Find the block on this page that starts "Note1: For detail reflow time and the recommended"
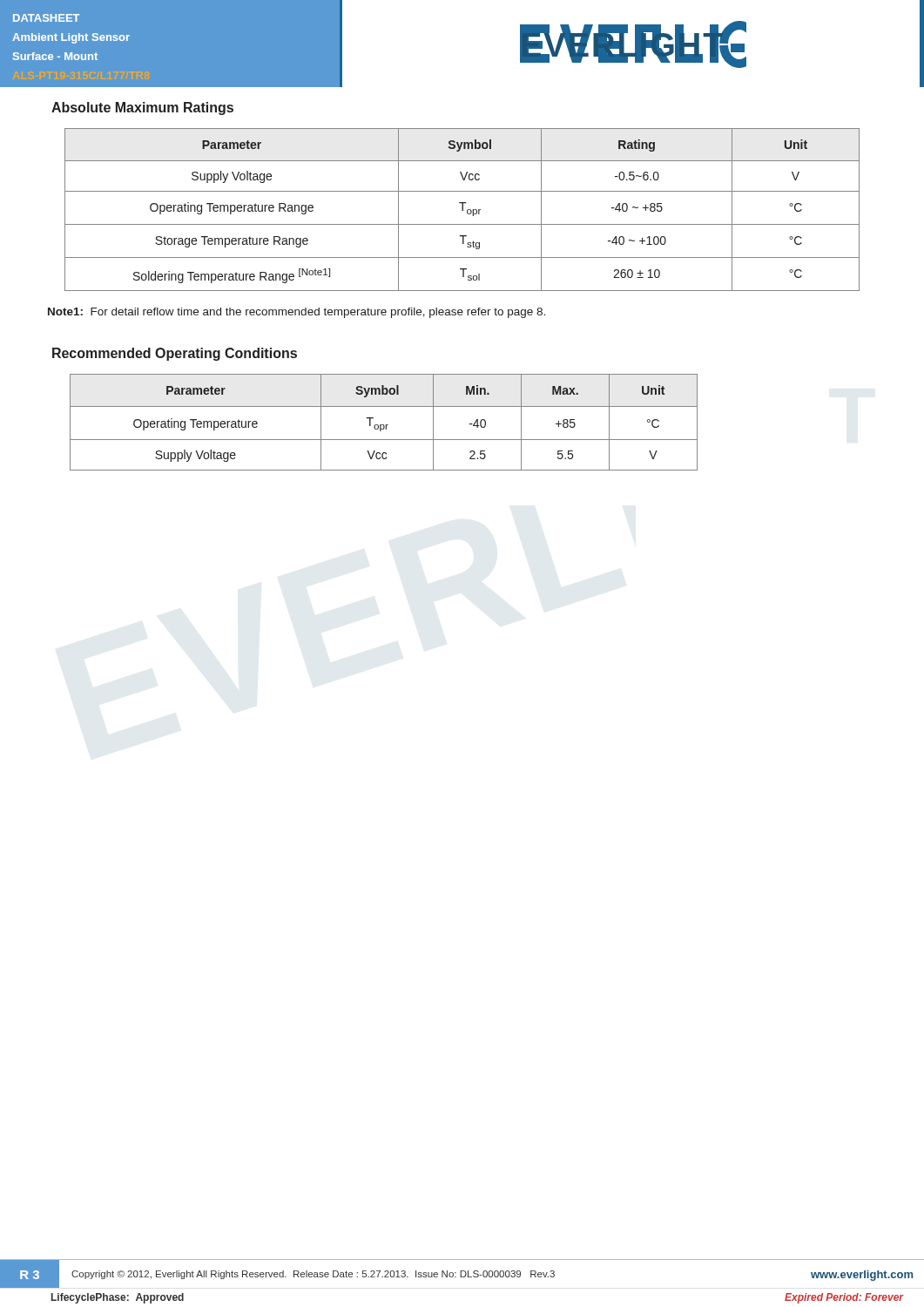This screenshot has width=924, height=1307. tap(297, 312)
